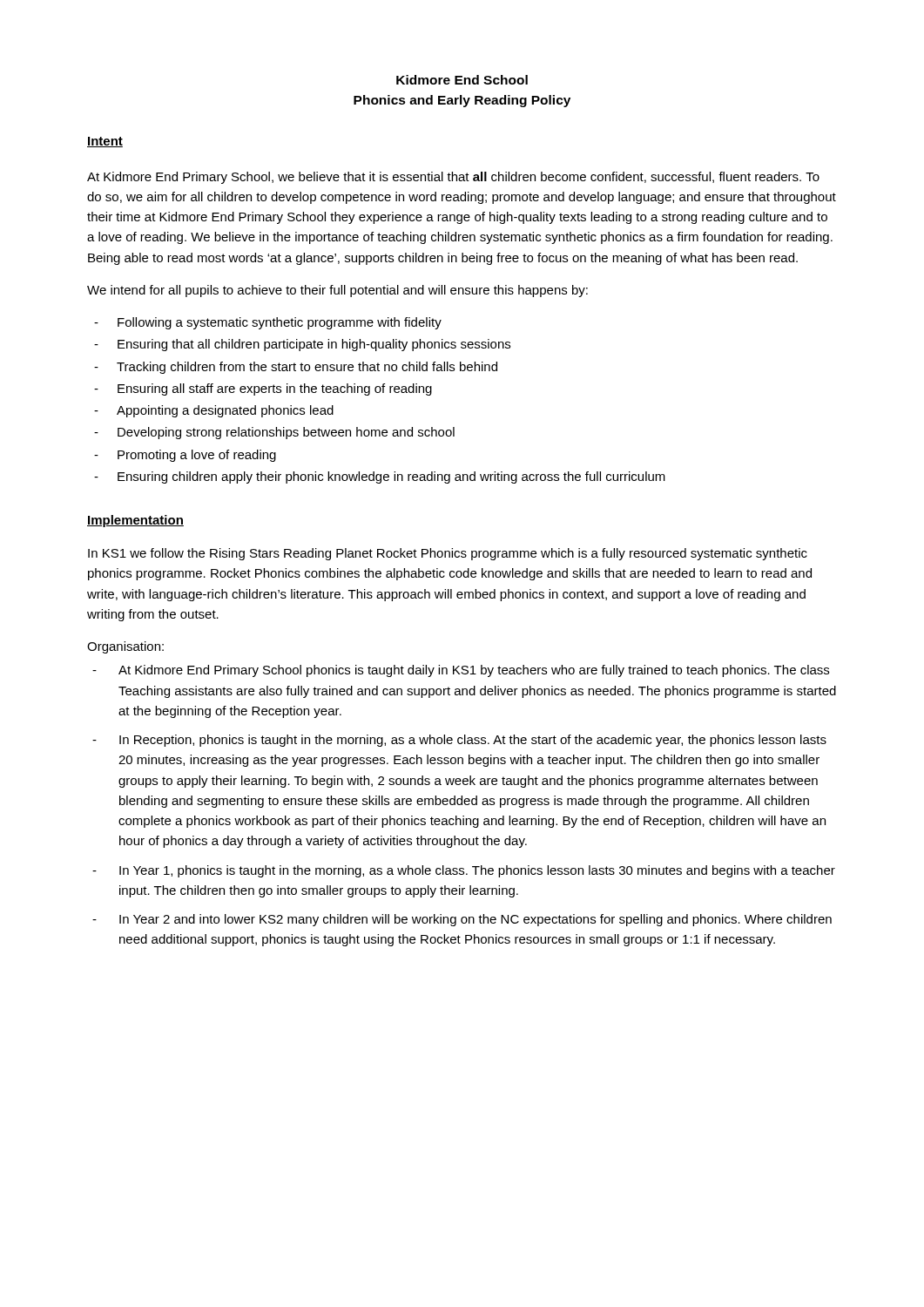
Task: Locate the list item containing "- In Reception, phonics is taught in"
Action: tap(462, 790)
